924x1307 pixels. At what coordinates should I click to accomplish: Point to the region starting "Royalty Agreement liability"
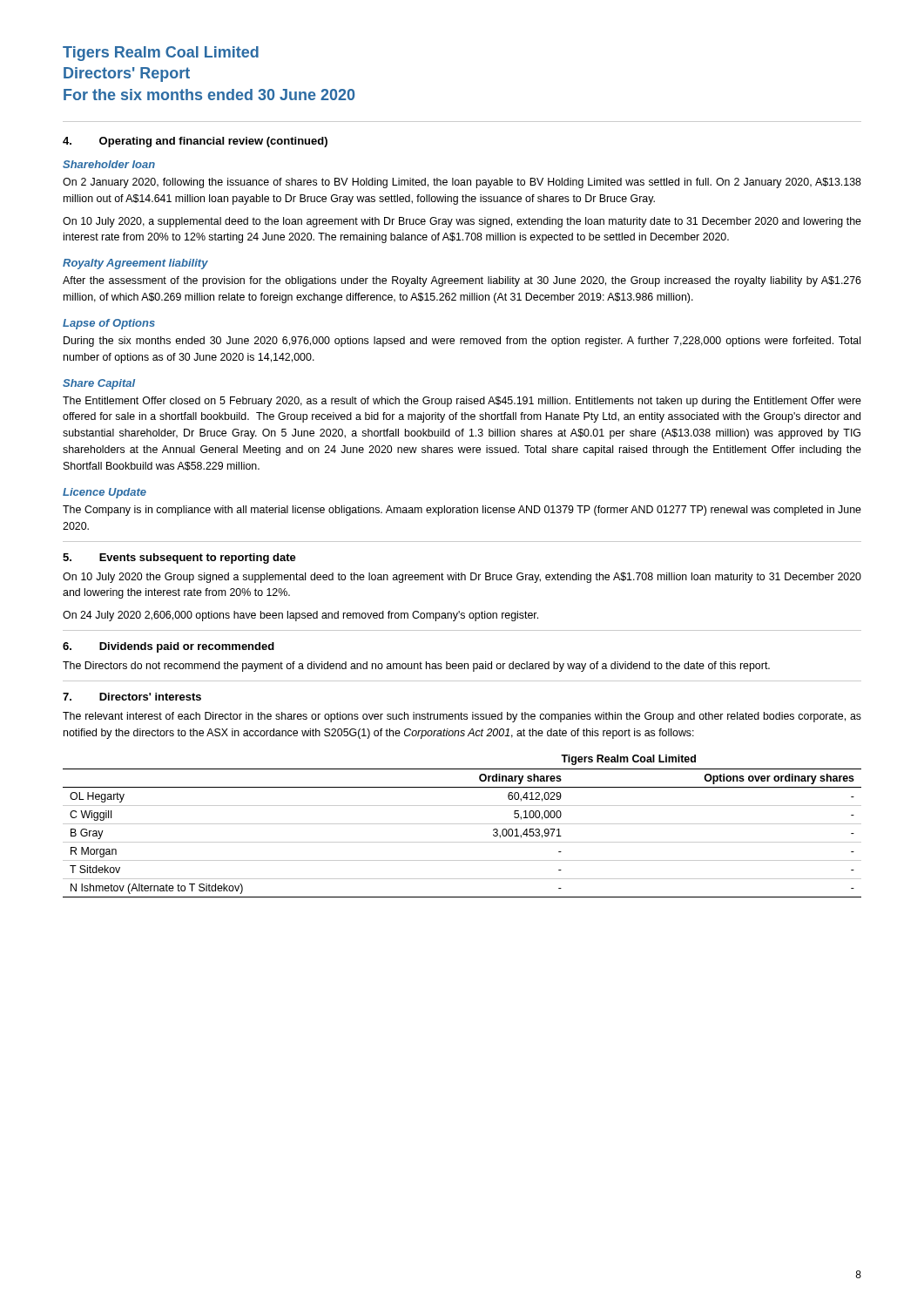tap(135, 263)
